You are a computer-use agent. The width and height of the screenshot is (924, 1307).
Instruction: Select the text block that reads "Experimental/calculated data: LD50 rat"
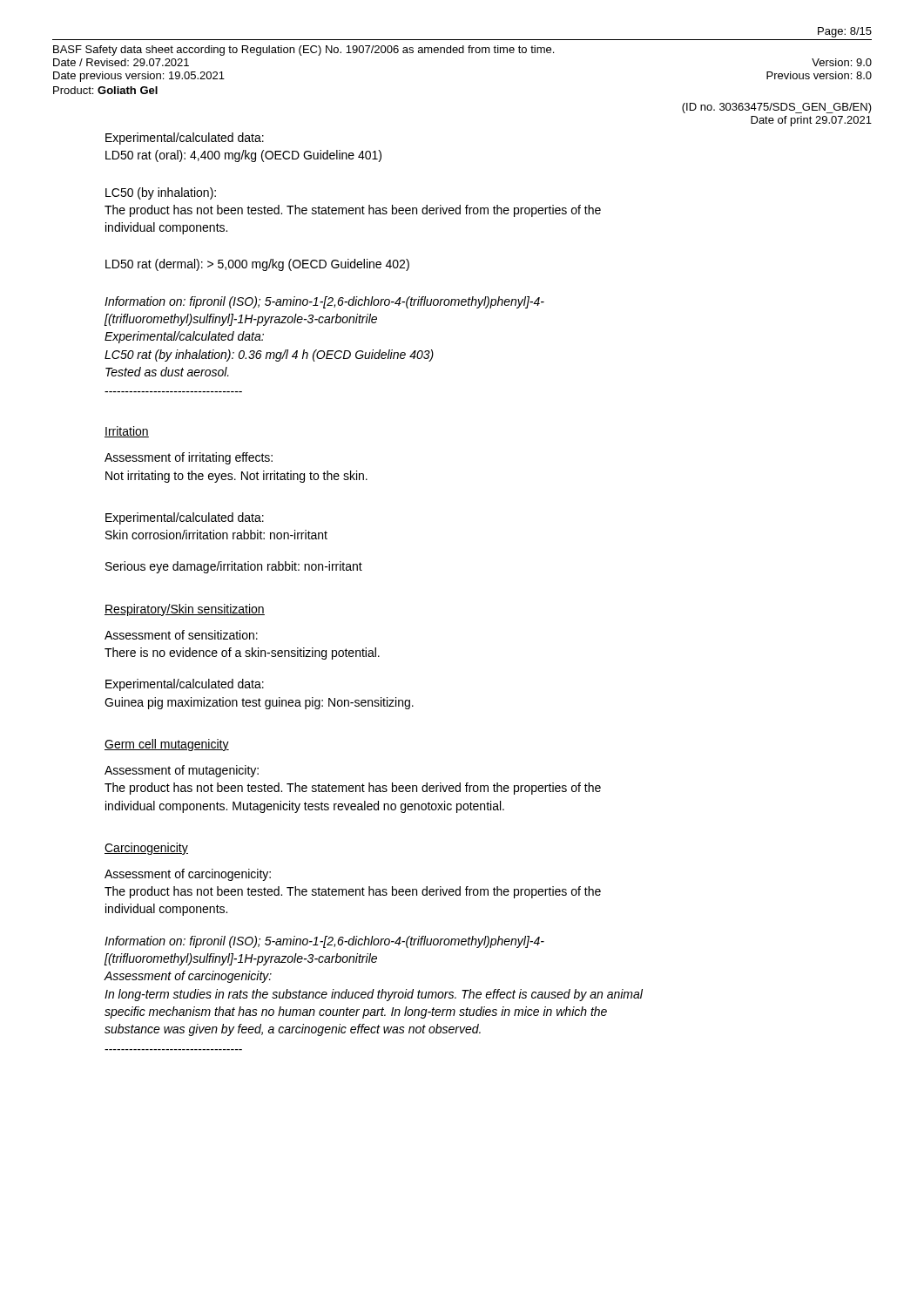tap(243, 147)
